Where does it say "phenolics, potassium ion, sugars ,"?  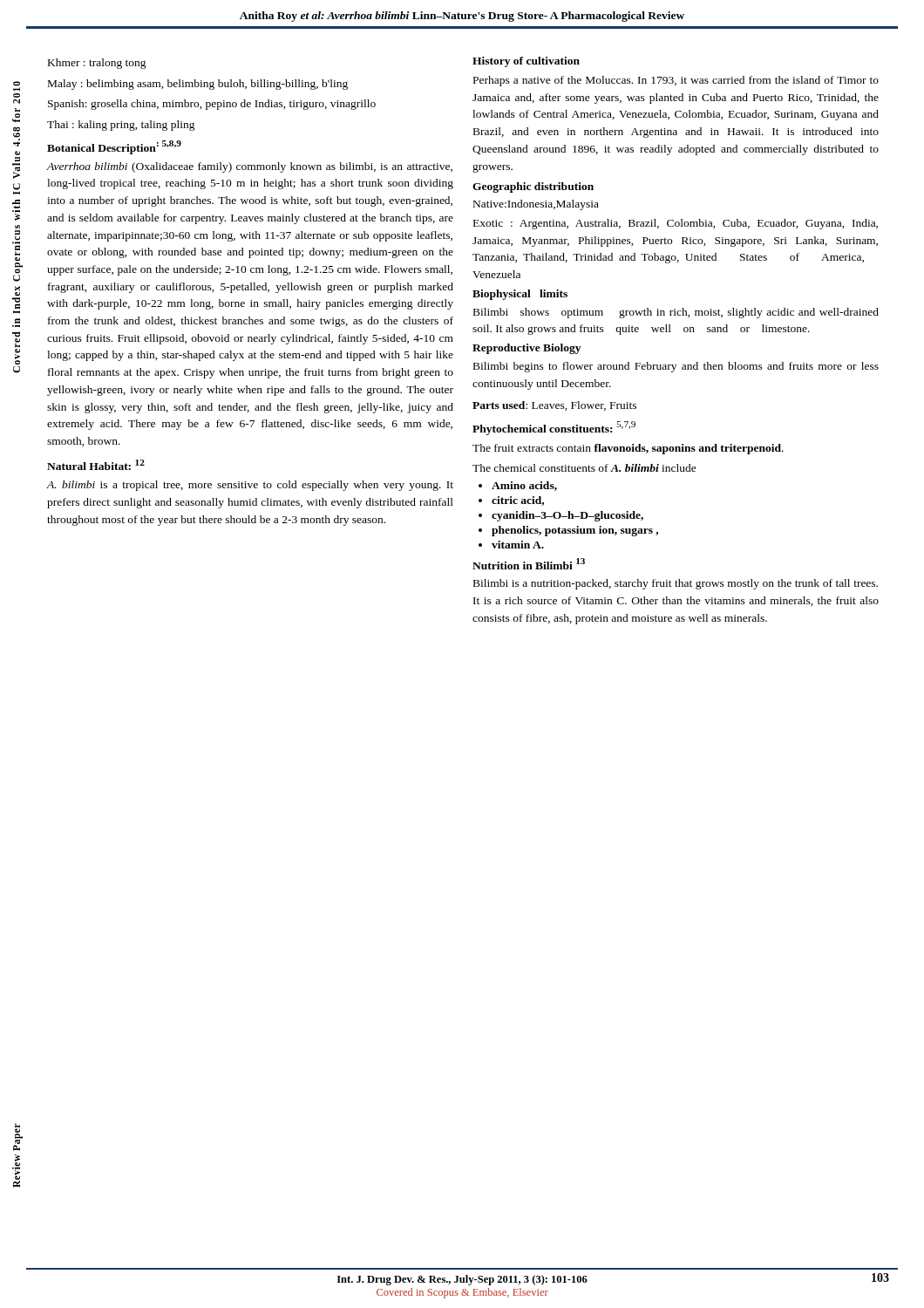point(575,530)
